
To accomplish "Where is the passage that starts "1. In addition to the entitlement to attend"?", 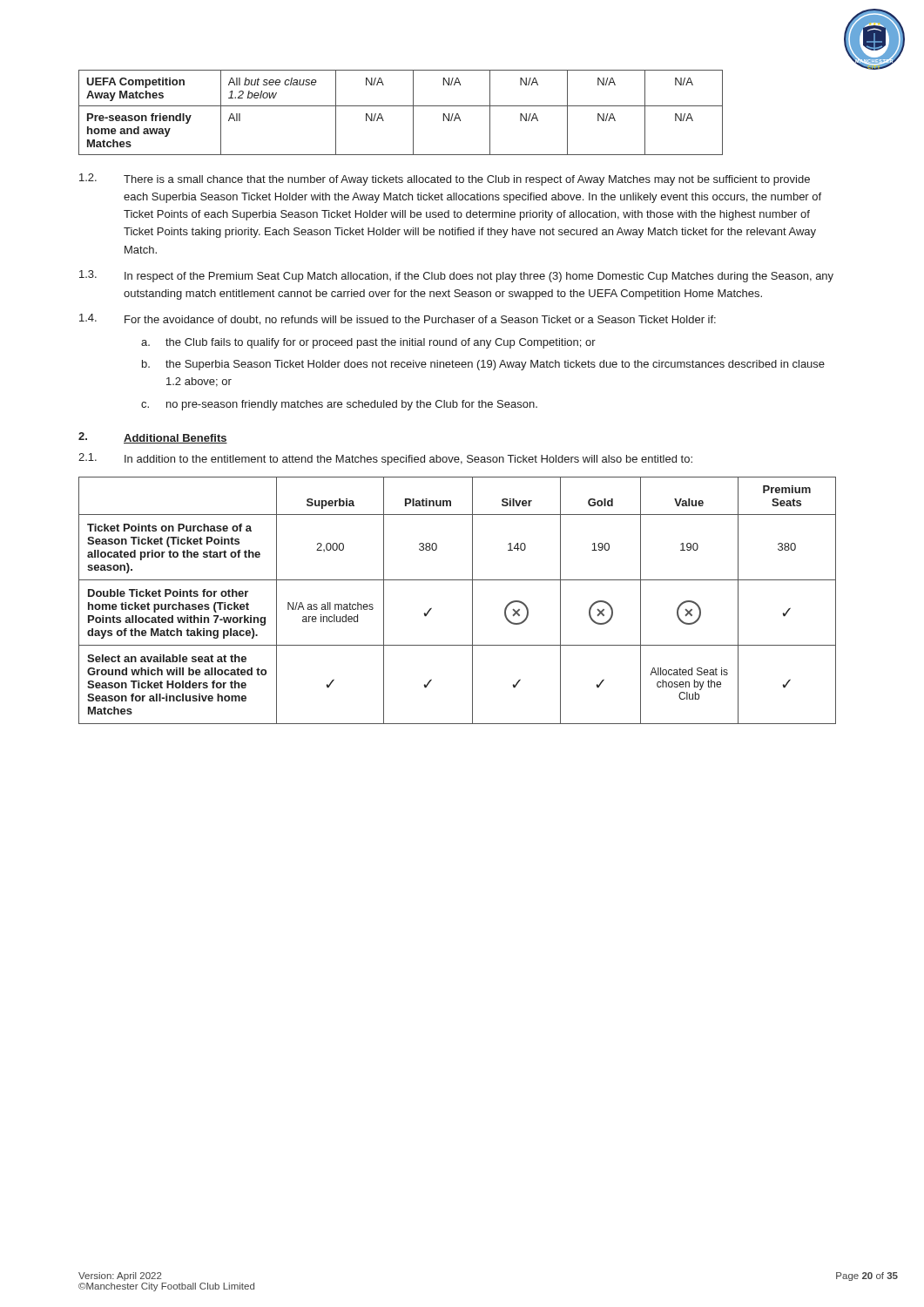I will click(457, 459).
